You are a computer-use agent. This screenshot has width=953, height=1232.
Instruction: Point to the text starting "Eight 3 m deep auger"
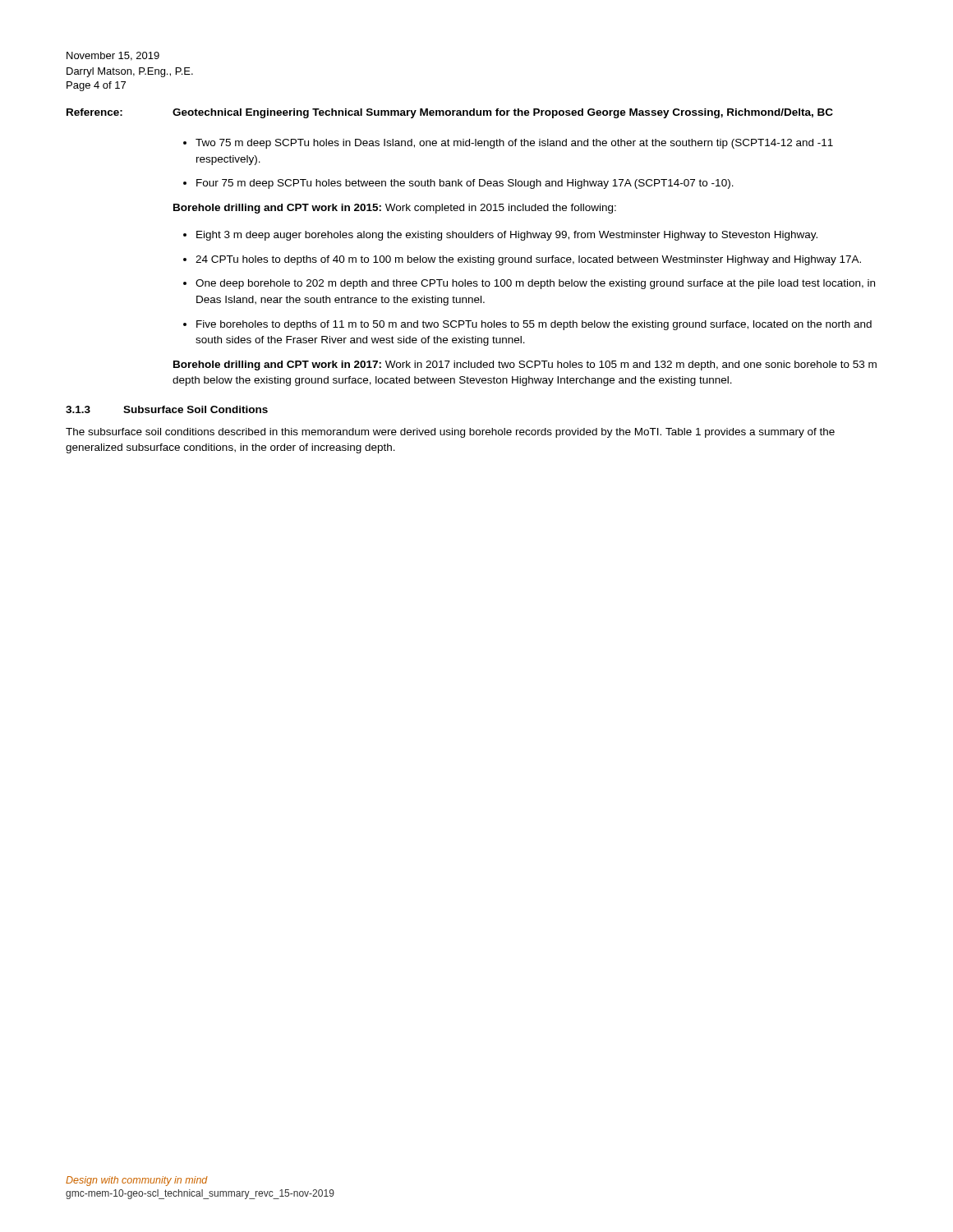[507, 235]
